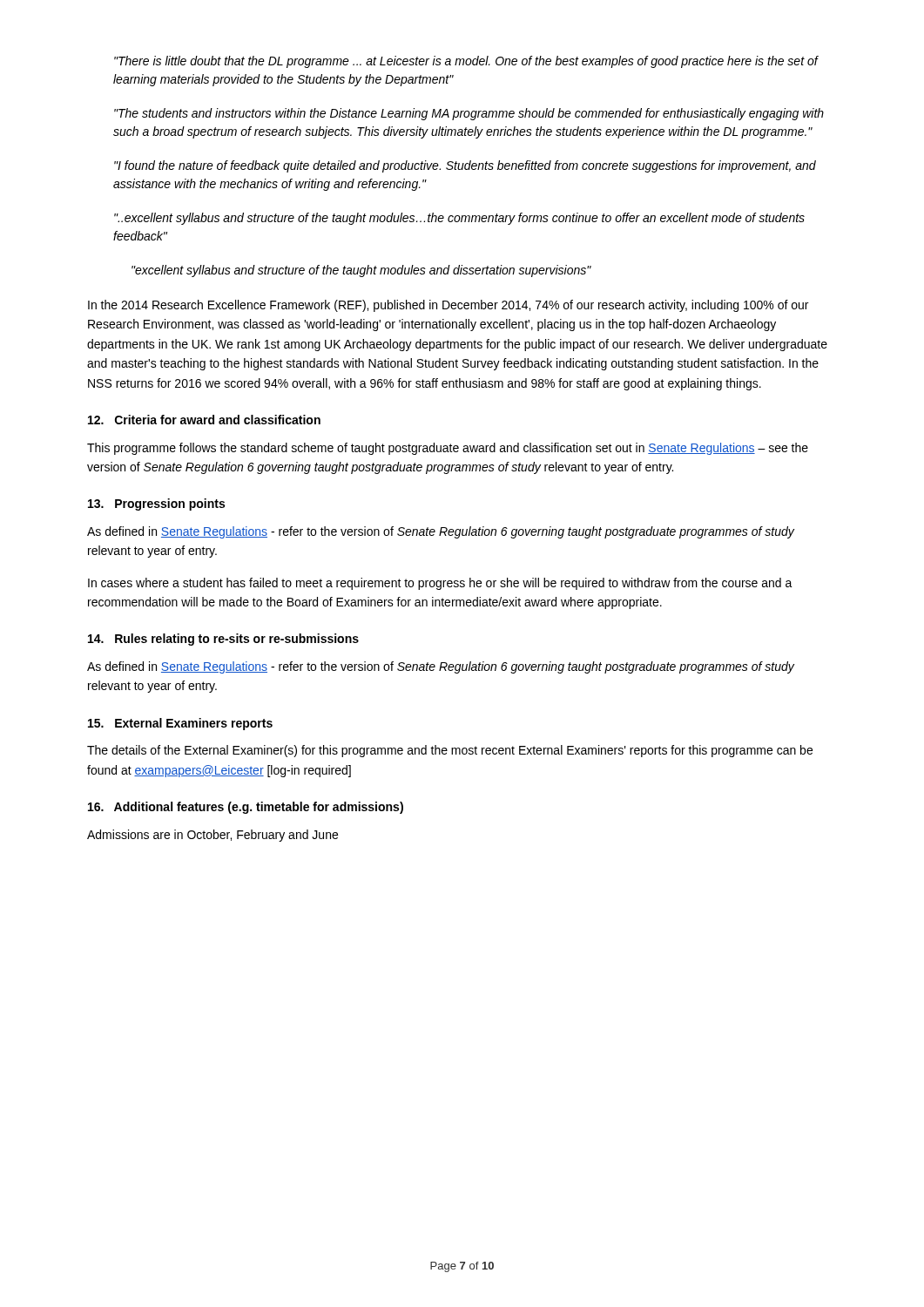Locate the block of text that opens with ""I found the nature of feedback"
The height and width of the screenshot is (1307, 924).
tap(464, 175)
